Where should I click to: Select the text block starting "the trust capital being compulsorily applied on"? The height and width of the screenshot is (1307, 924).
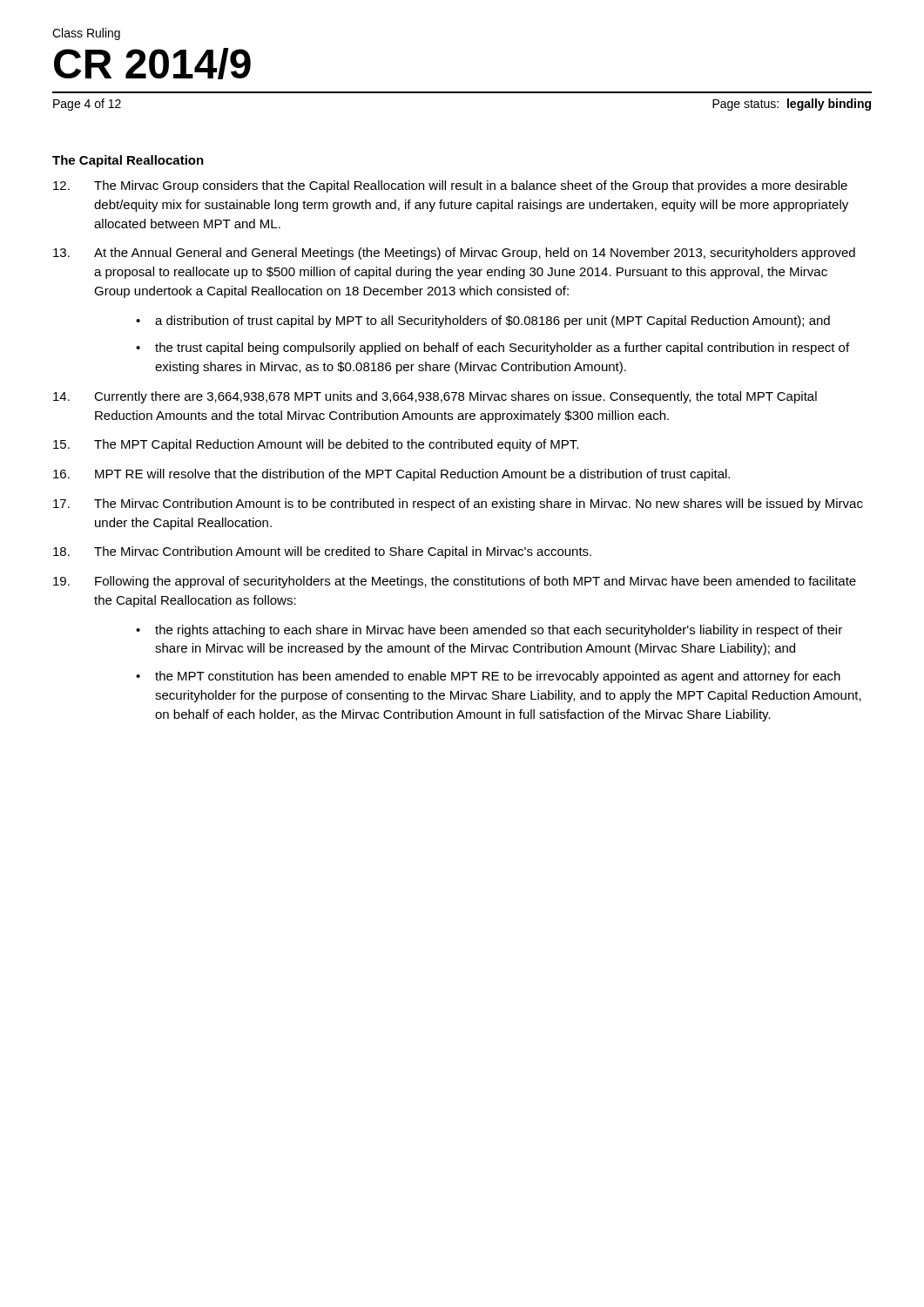point(502,357)
